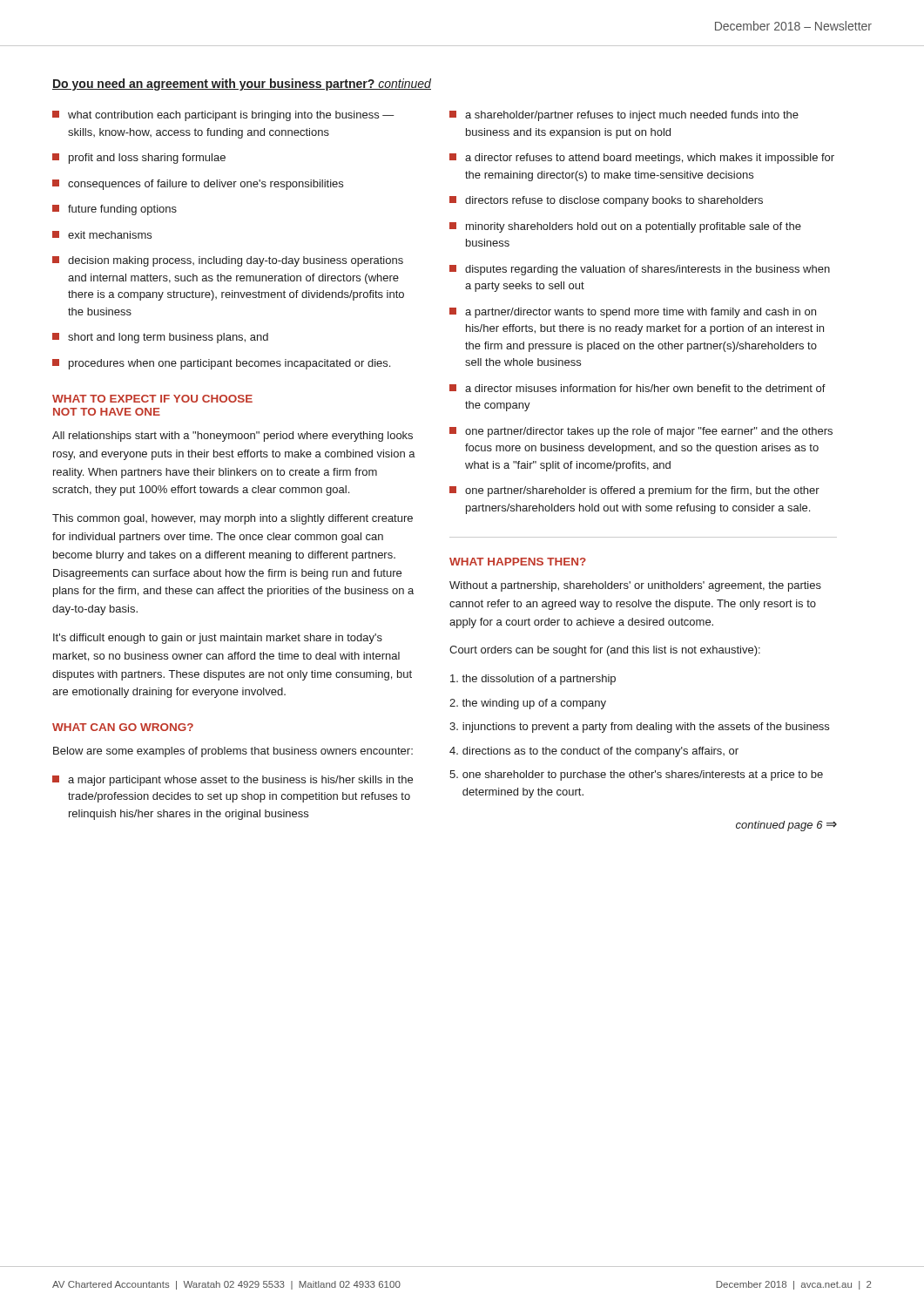Locate the text "short and long term business plans, and"
The image size is (924, 1307).
click(x=235, y=337)
